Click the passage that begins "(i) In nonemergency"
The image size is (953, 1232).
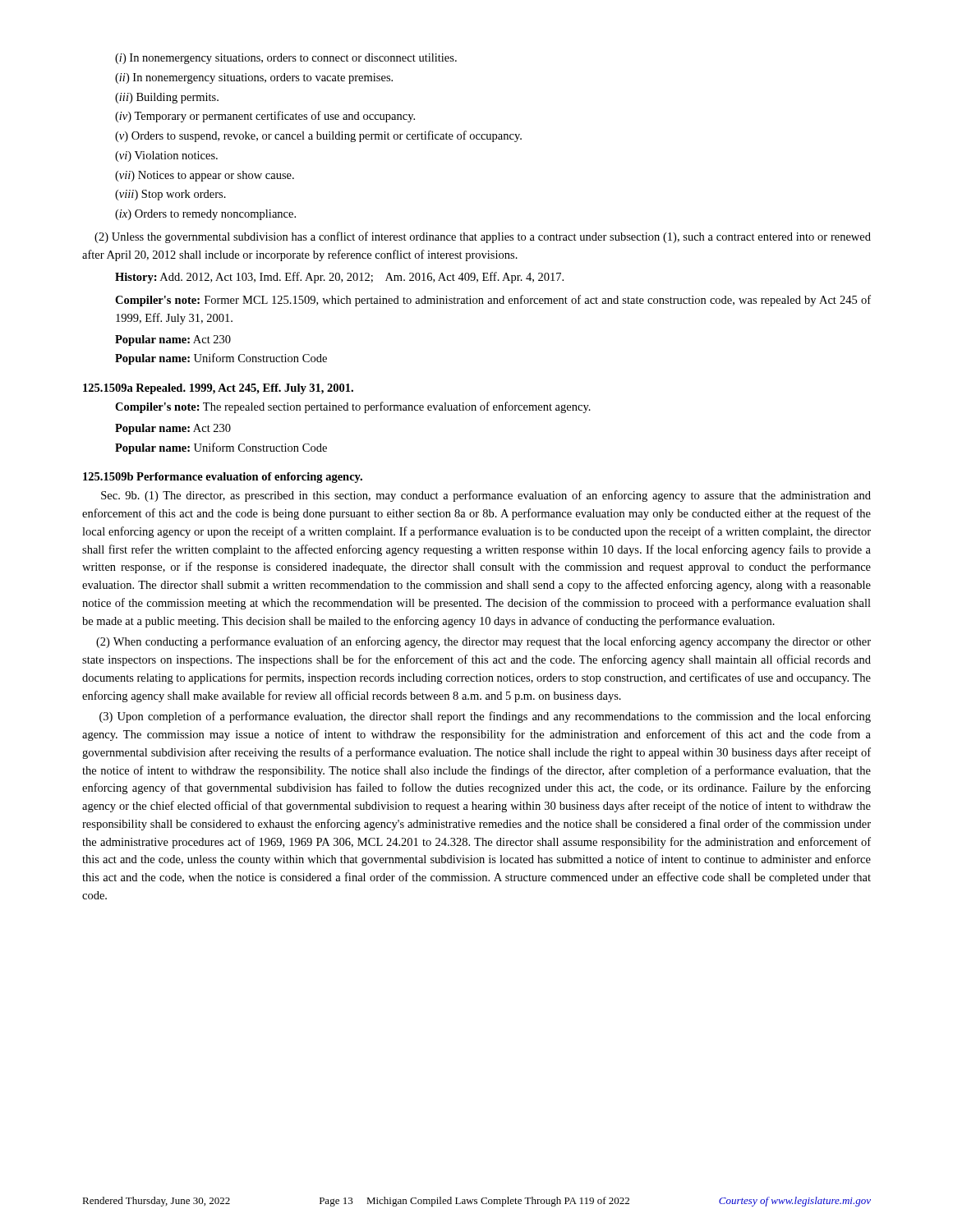click(286, 57)
